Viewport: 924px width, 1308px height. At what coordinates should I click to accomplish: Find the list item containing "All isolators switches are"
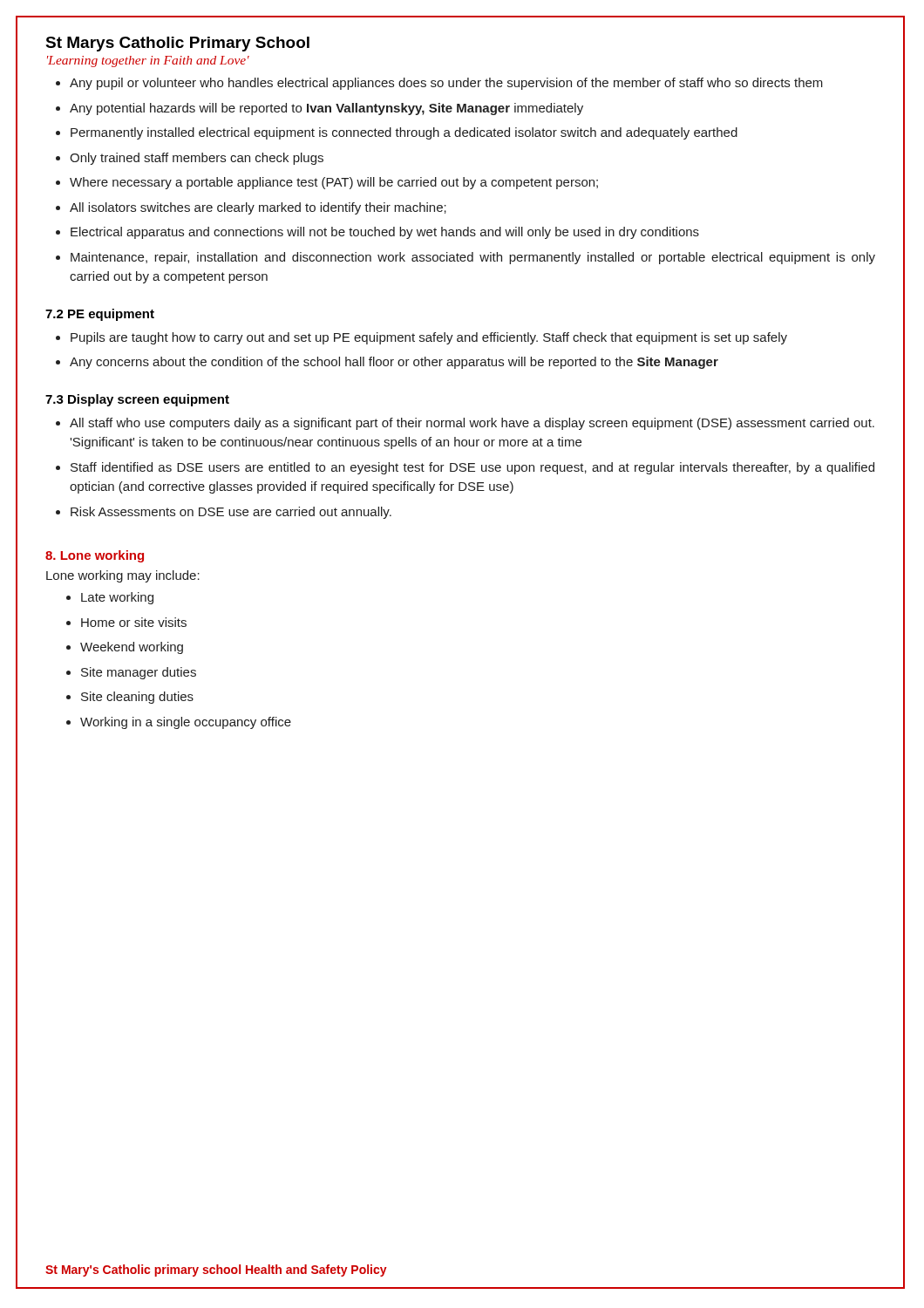(x=258, y=208)
